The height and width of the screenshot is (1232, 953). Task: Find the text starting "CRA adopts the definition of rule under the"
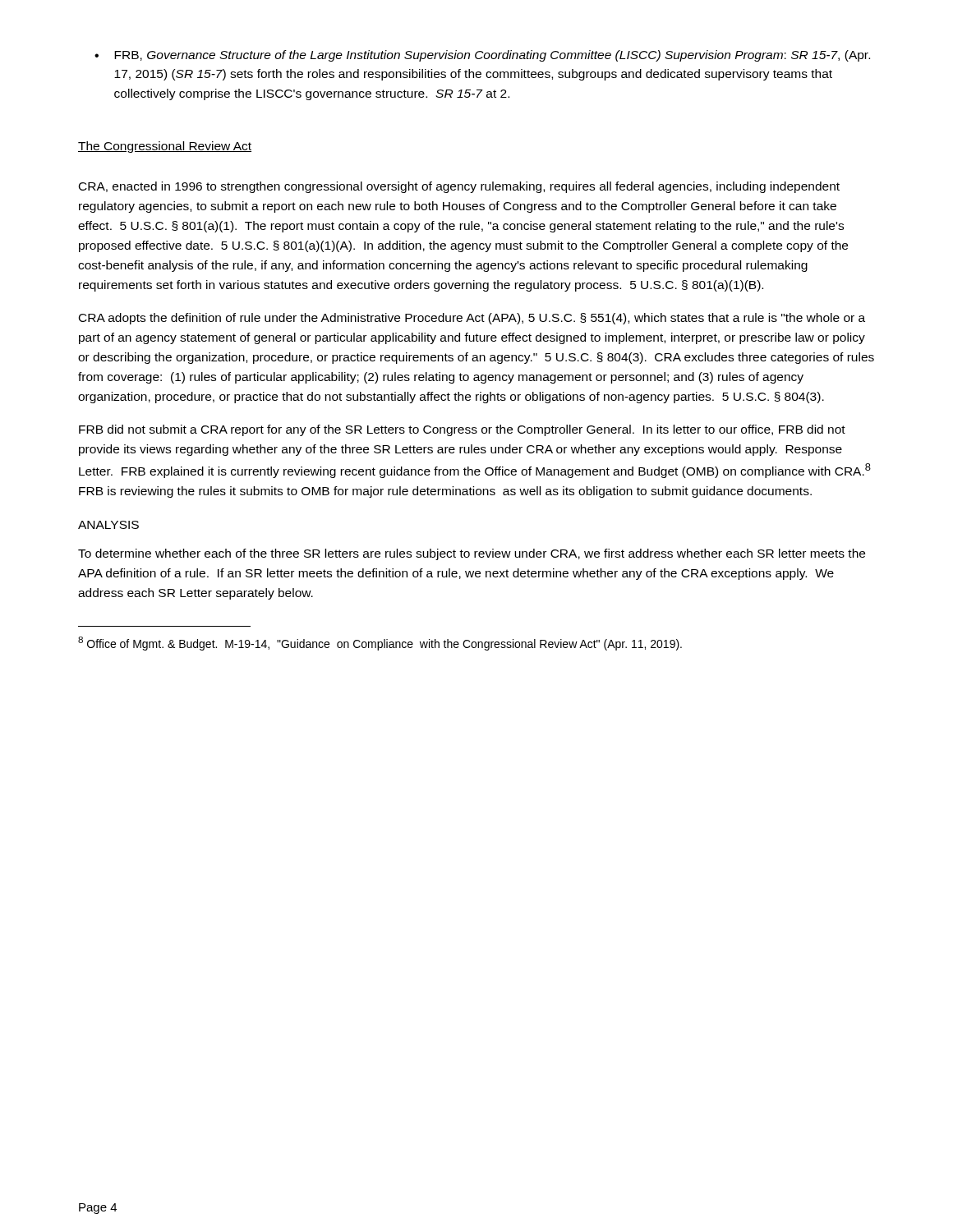(476, 357)
